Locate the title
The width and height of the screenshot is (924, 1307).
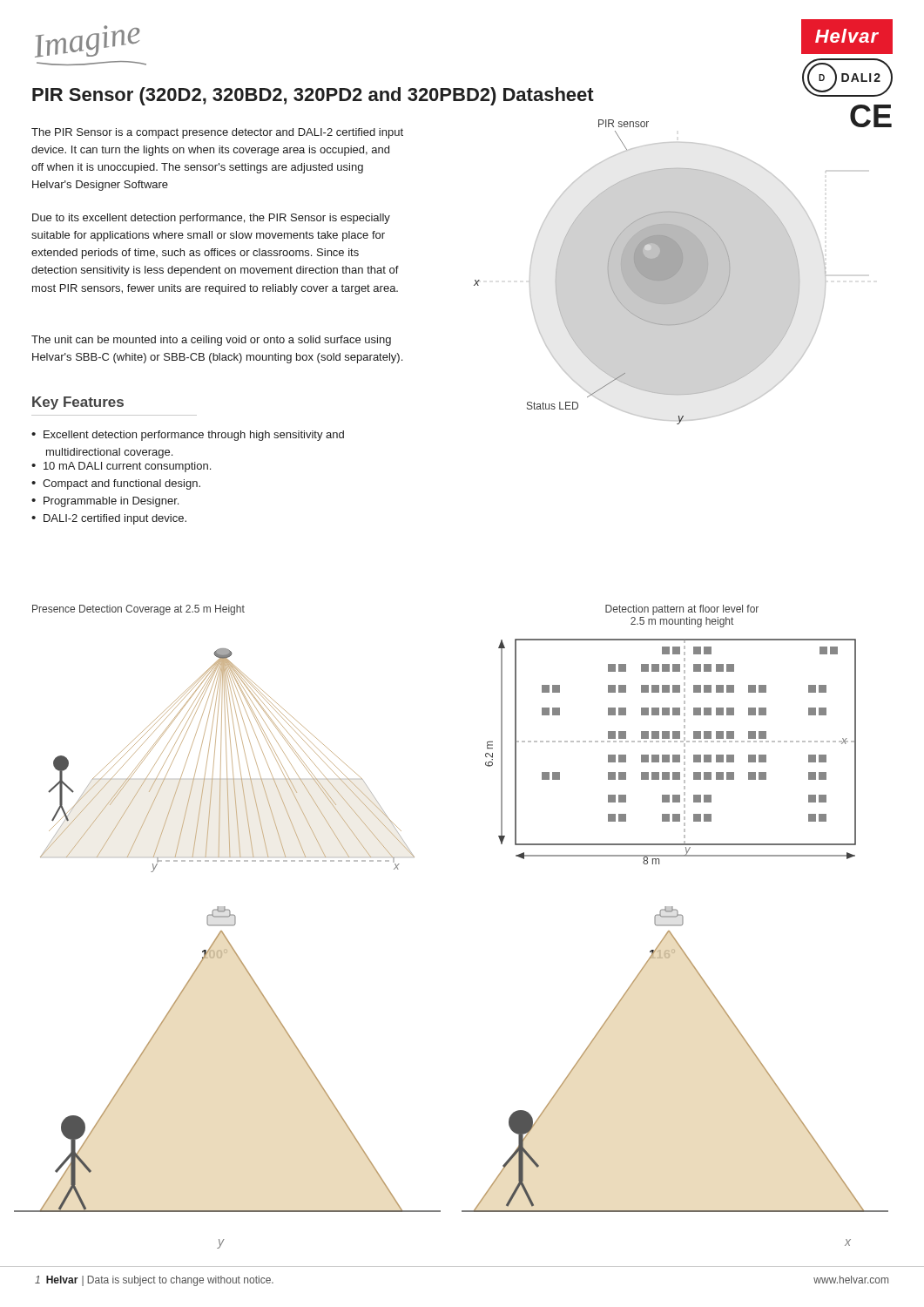coord(312,95)
